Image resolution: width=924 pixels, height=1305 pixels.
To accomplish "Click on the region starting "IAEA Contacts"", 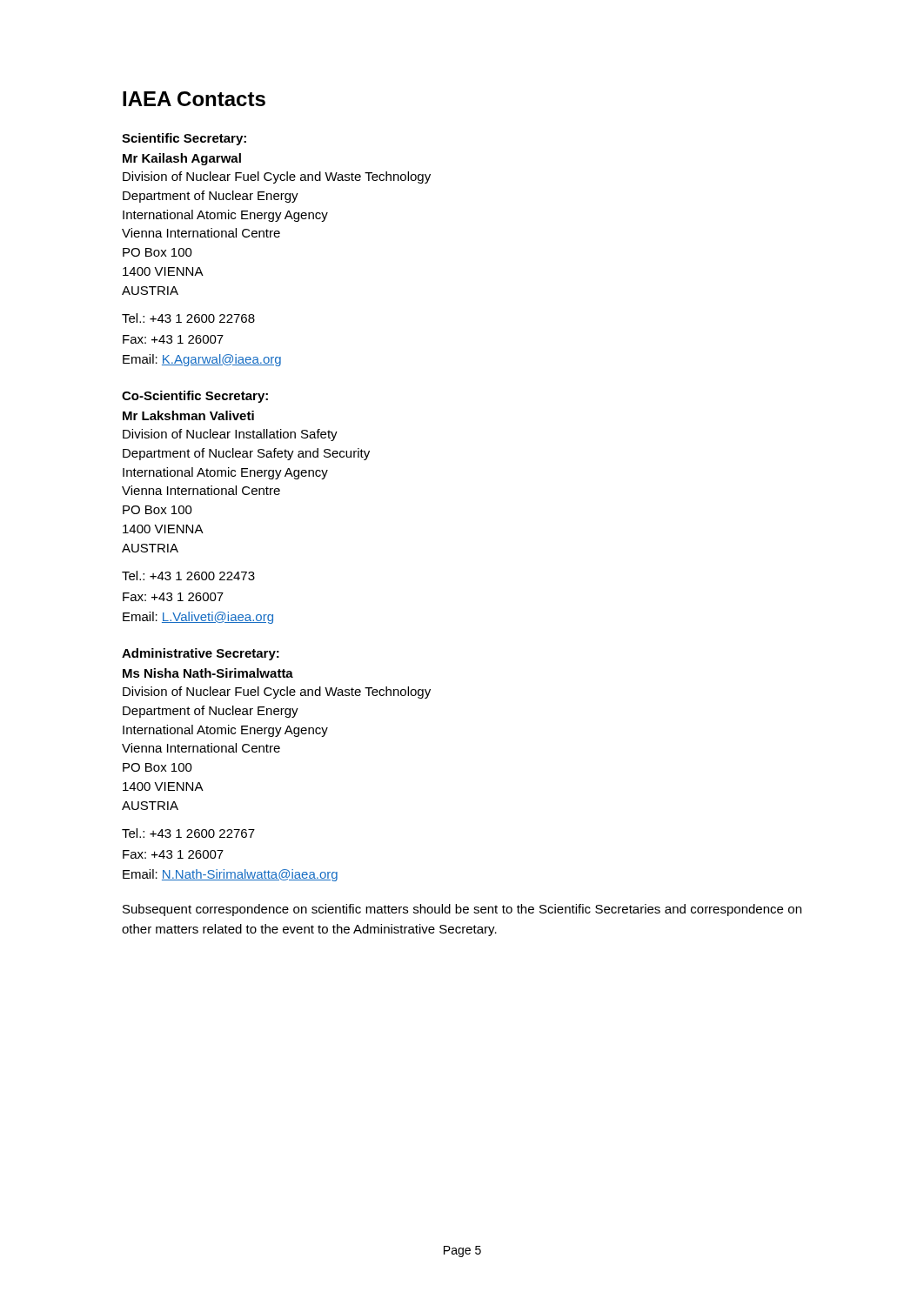I will pos(194,99).
